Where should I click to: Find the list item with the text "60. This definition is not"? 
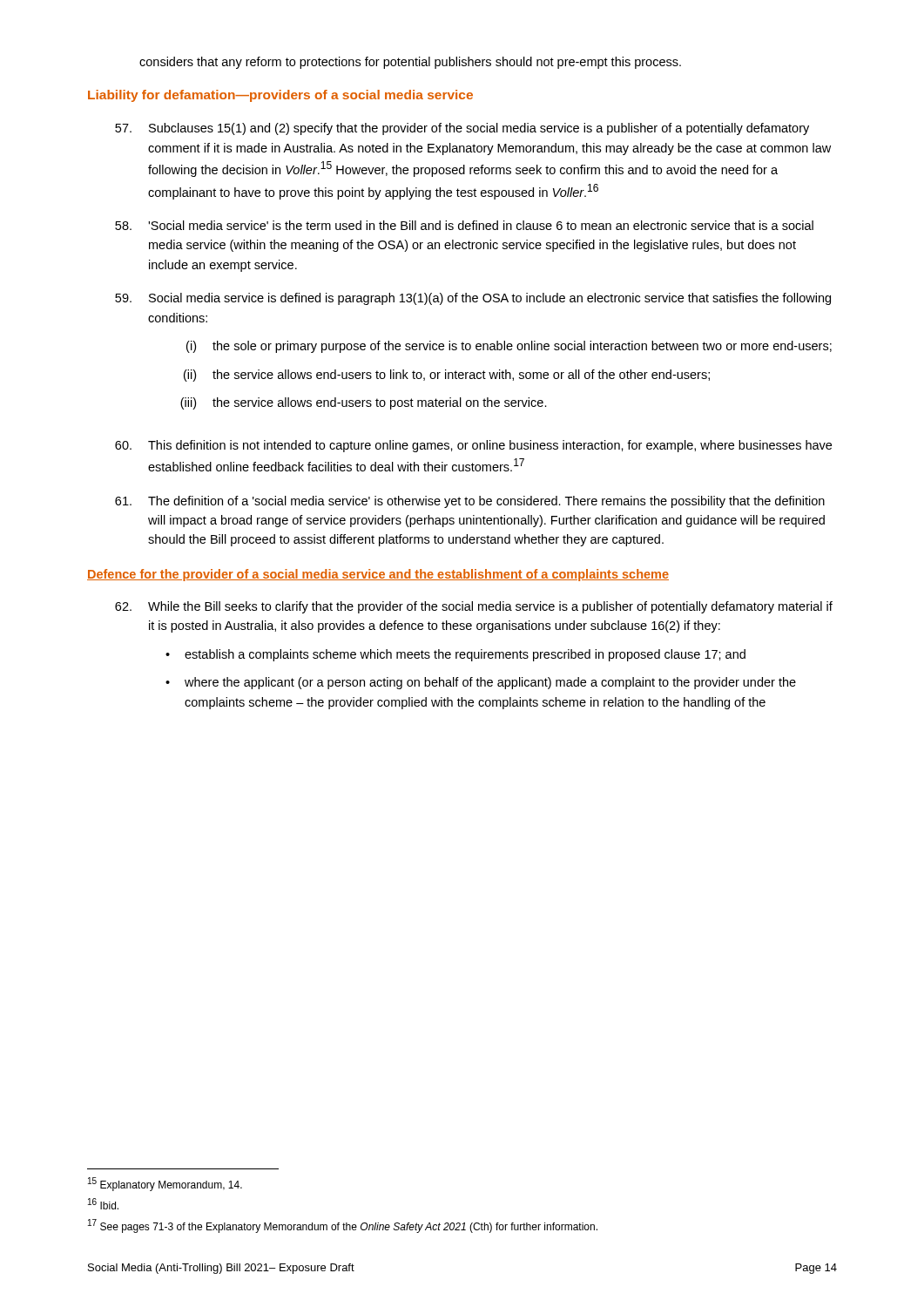[x=462, y=456]
